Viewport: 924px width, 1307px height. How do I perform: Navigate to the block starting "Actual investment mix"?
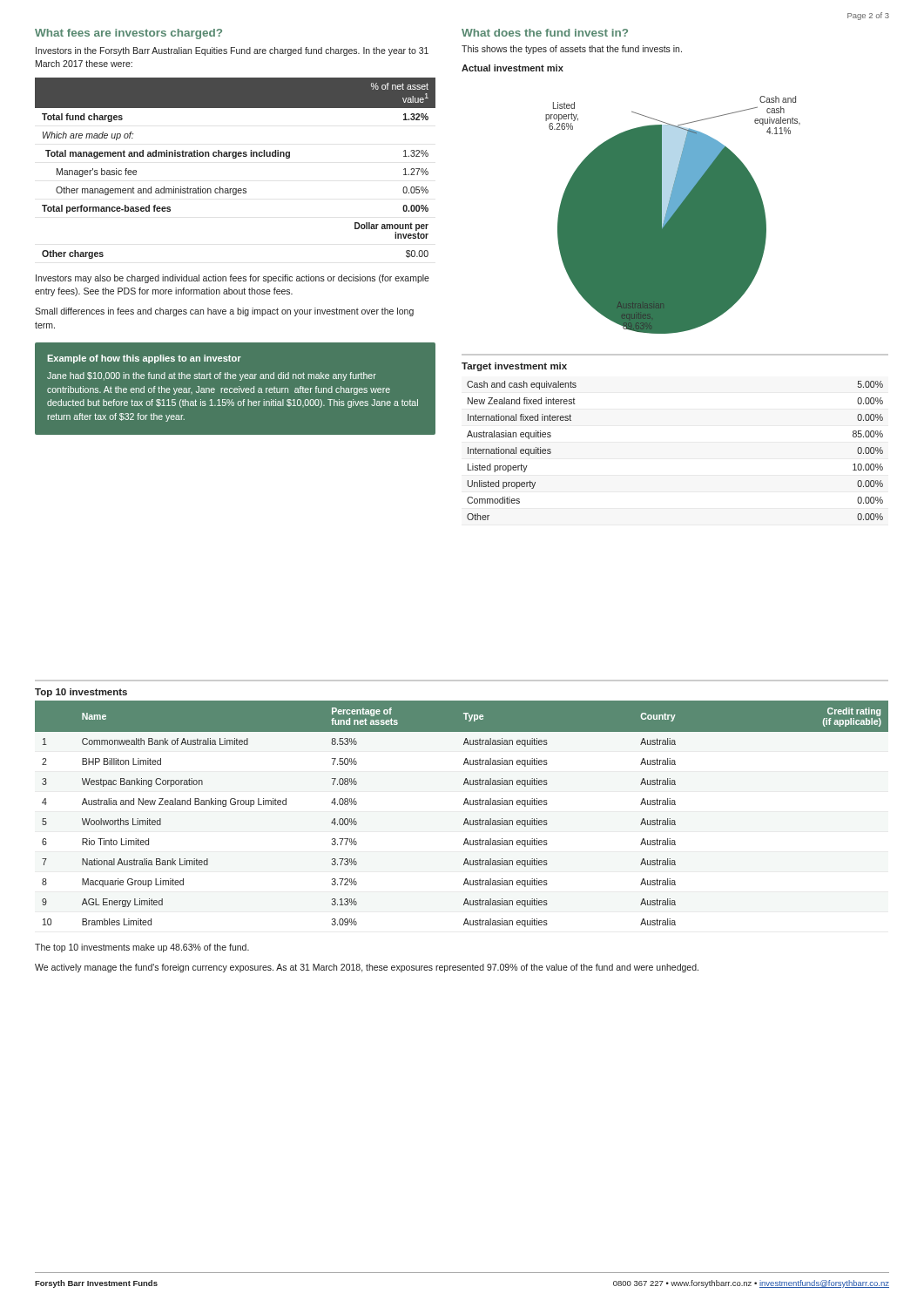click(x=512, y=68)
